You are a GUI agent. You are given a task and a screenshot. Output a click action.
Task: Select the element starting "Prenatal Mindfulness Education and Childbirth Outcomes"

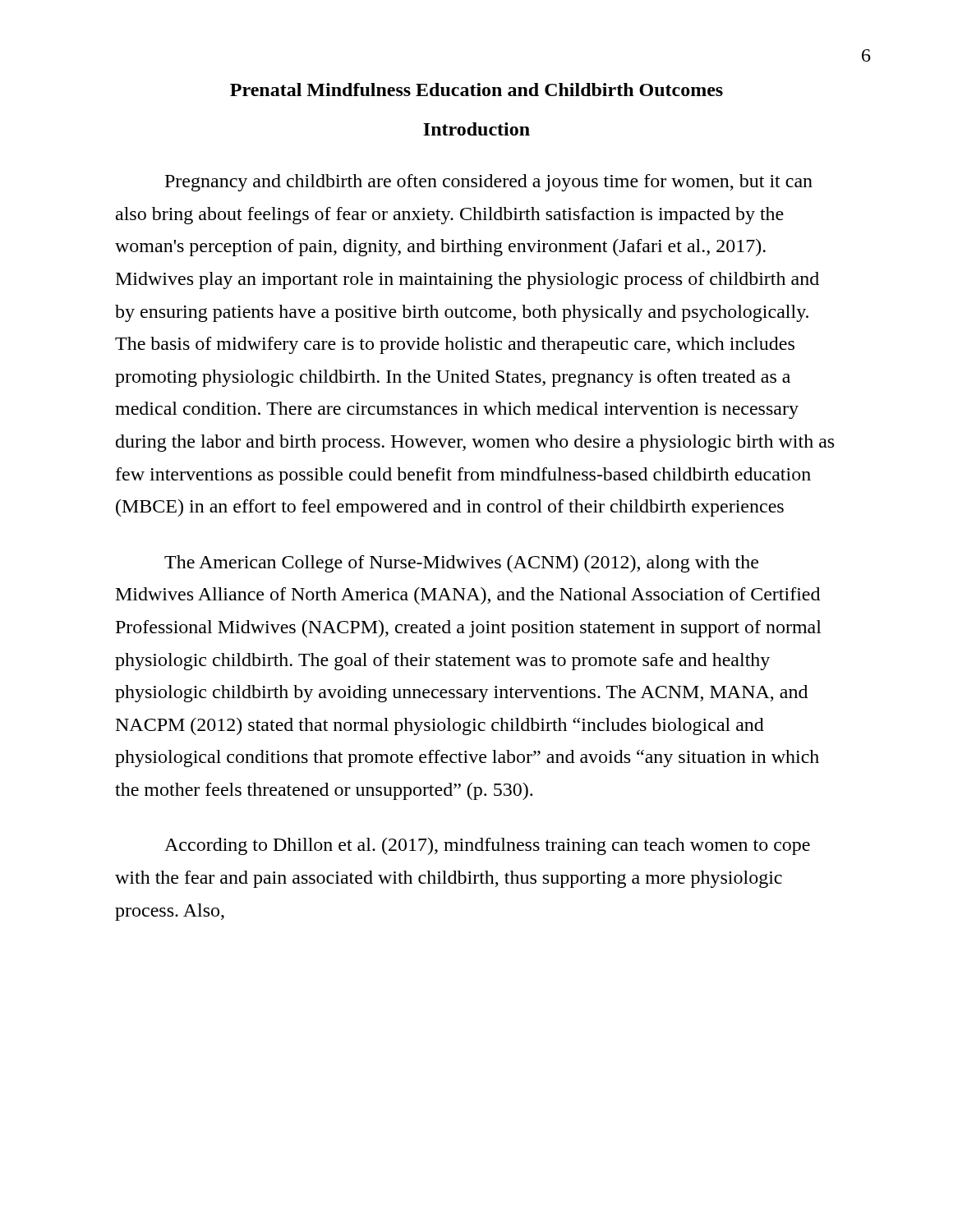pyautogui.click(x=476, y=90)
